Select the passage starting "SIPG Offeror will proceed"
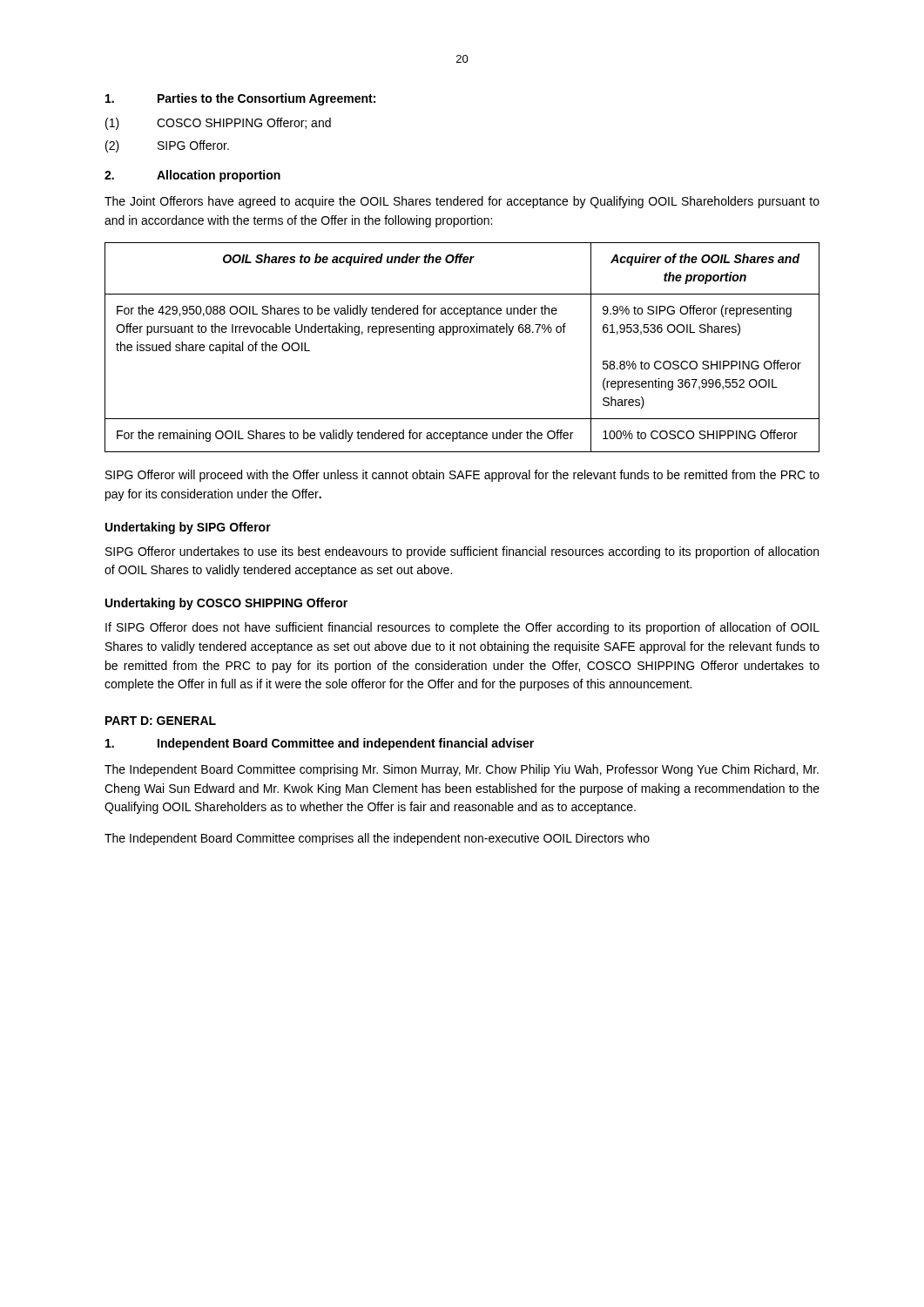The height and width of the screenshot is (1307, 924). coord(462,485)
